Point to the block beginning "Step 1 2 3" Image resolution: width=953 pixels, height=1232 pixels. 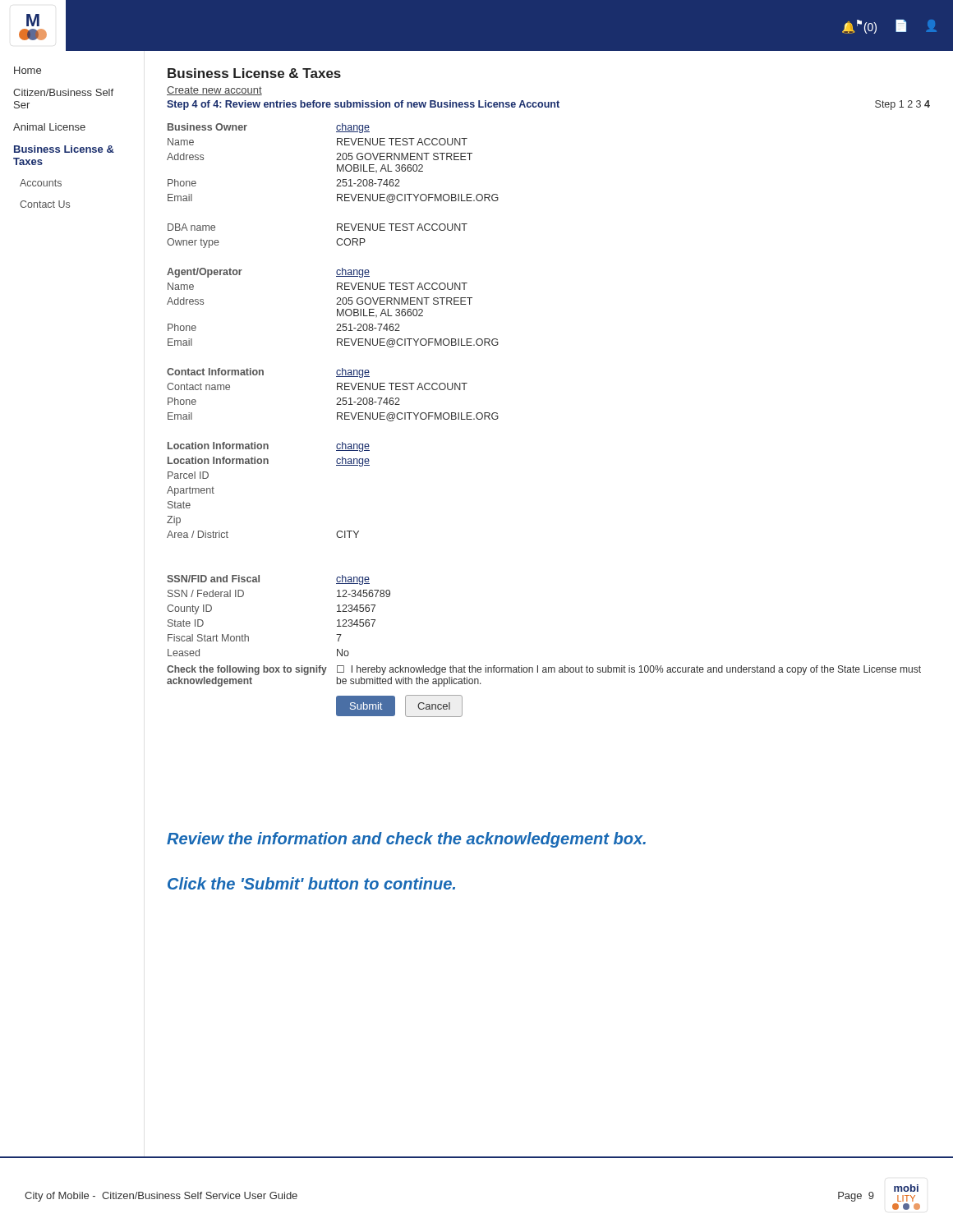point(902,104)
